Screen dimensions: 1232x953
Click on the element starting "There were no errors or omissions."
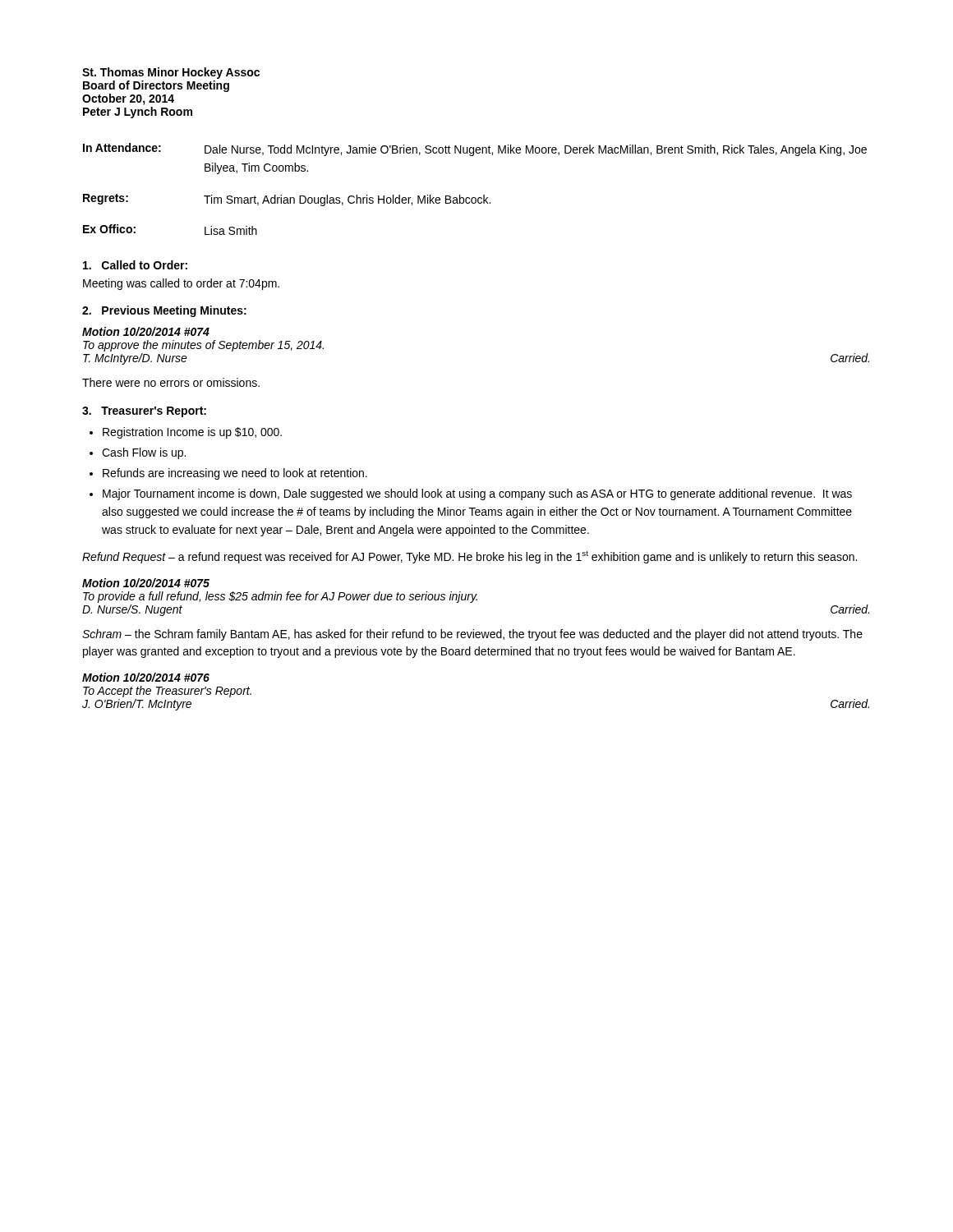171,383
